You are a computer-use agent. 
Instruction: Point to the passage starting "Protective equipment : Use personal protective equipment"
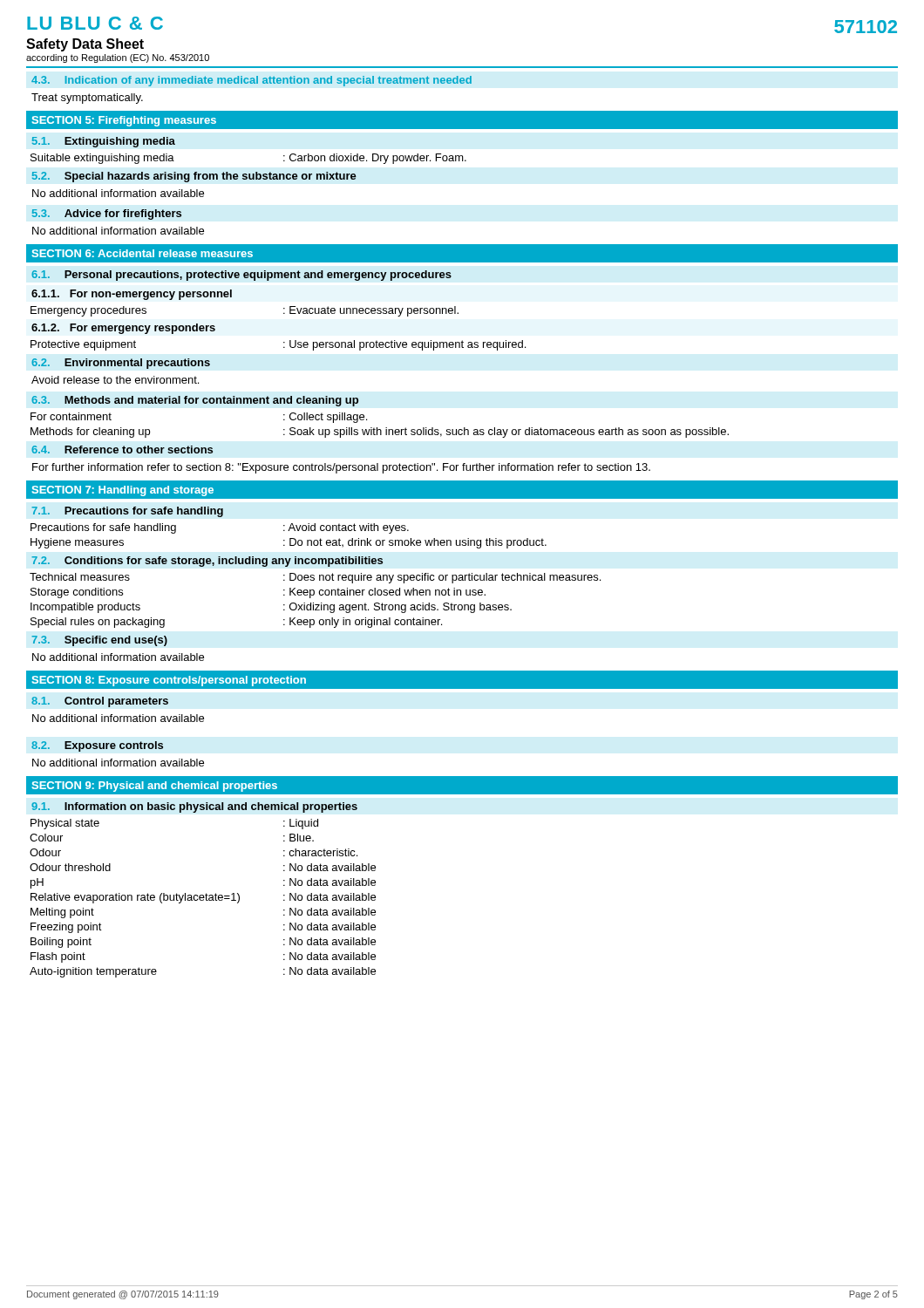tap(462, 344)
